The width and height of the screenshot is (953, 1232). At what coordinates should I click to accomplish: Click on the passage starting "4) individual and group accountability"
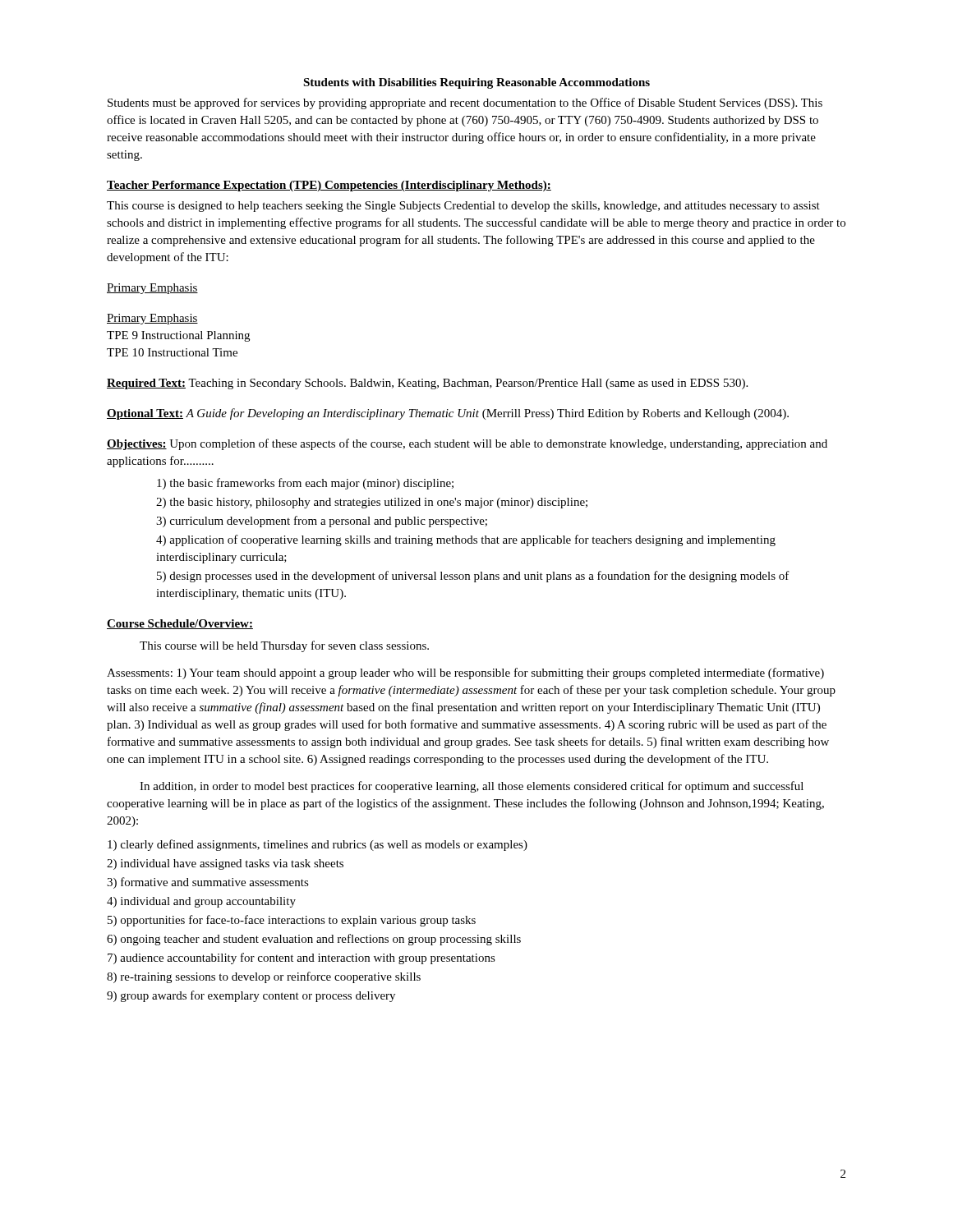click(201, 901)
